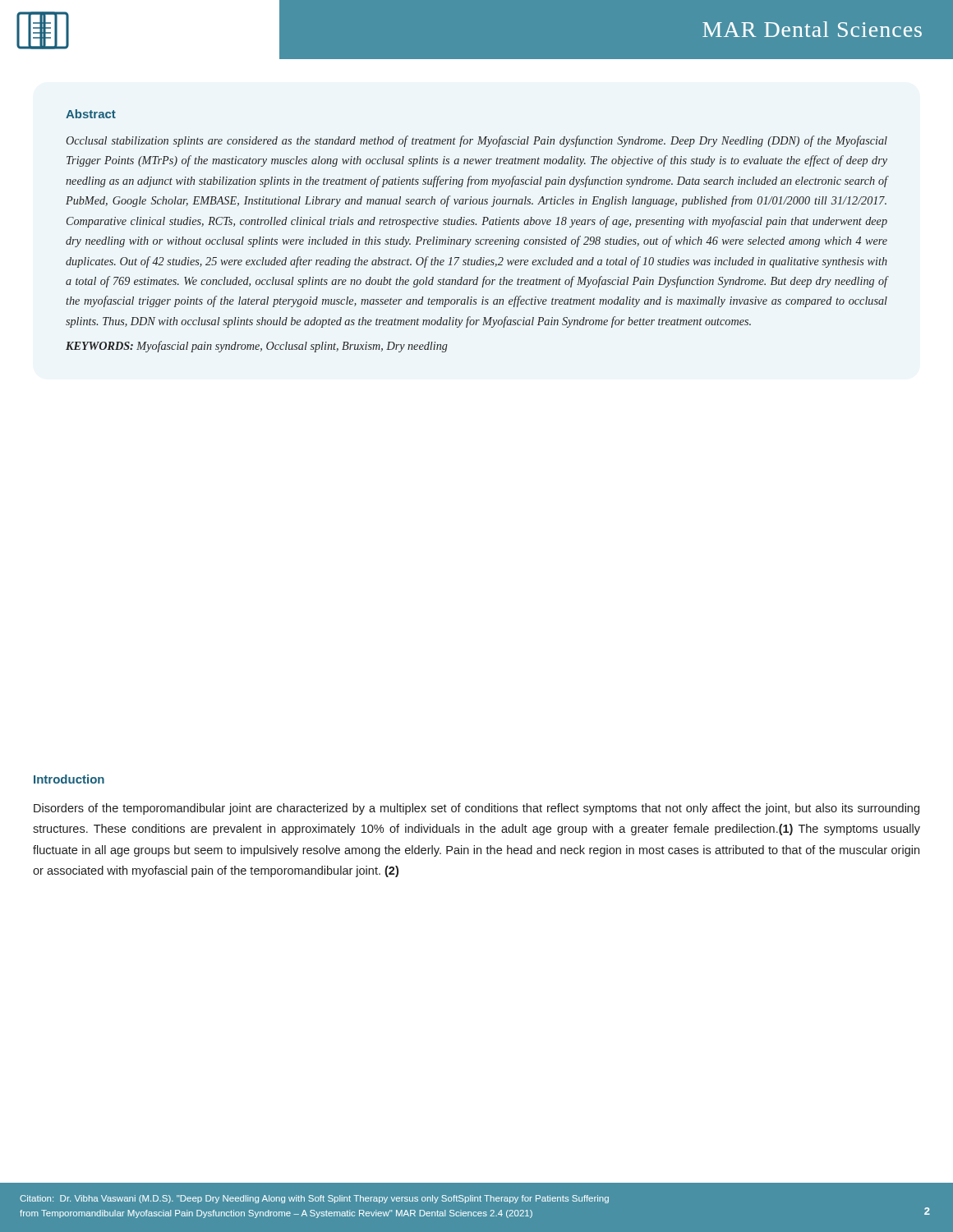
Task: Click the passage that begins "Disorders of the temporomandibular joint are characterized"
Action: [476, 839]
